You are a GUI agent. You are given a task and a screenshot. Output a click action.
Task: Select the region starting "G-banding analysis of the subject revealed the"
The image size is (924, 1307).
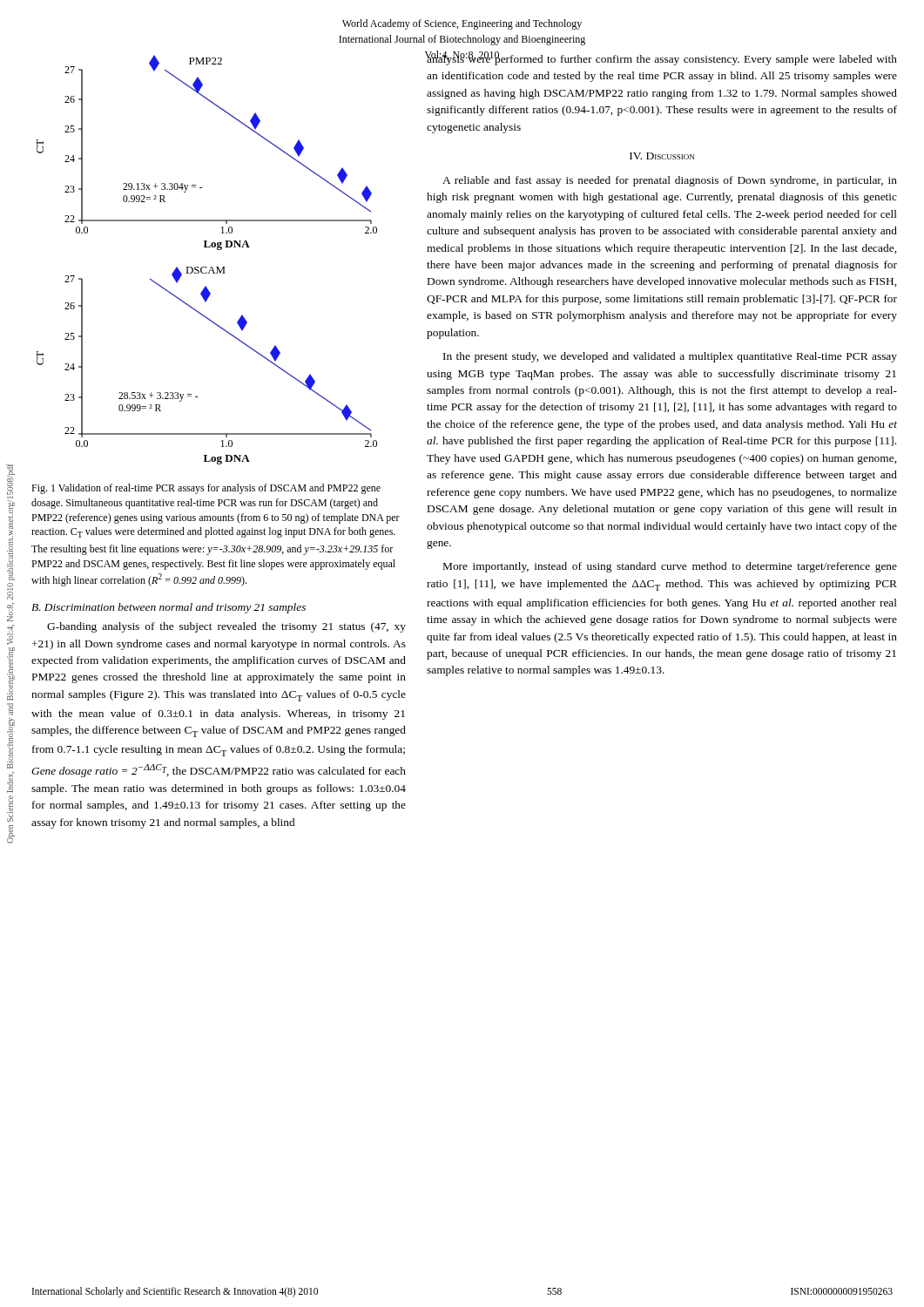click(x=219, y=724)
